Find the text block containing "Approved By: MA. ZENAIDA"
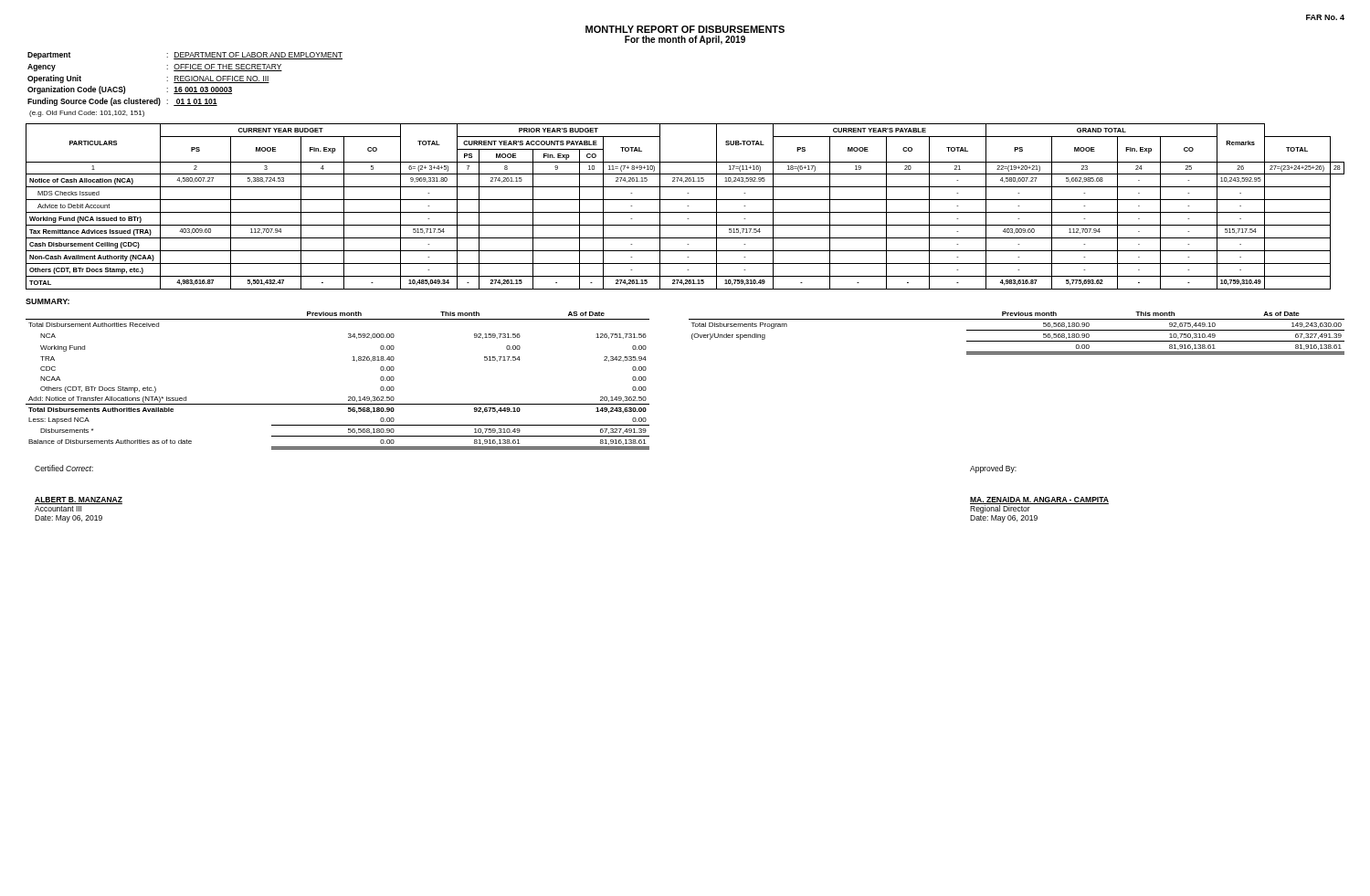This screenshot has width=1370, height=896. pos(993,469)
